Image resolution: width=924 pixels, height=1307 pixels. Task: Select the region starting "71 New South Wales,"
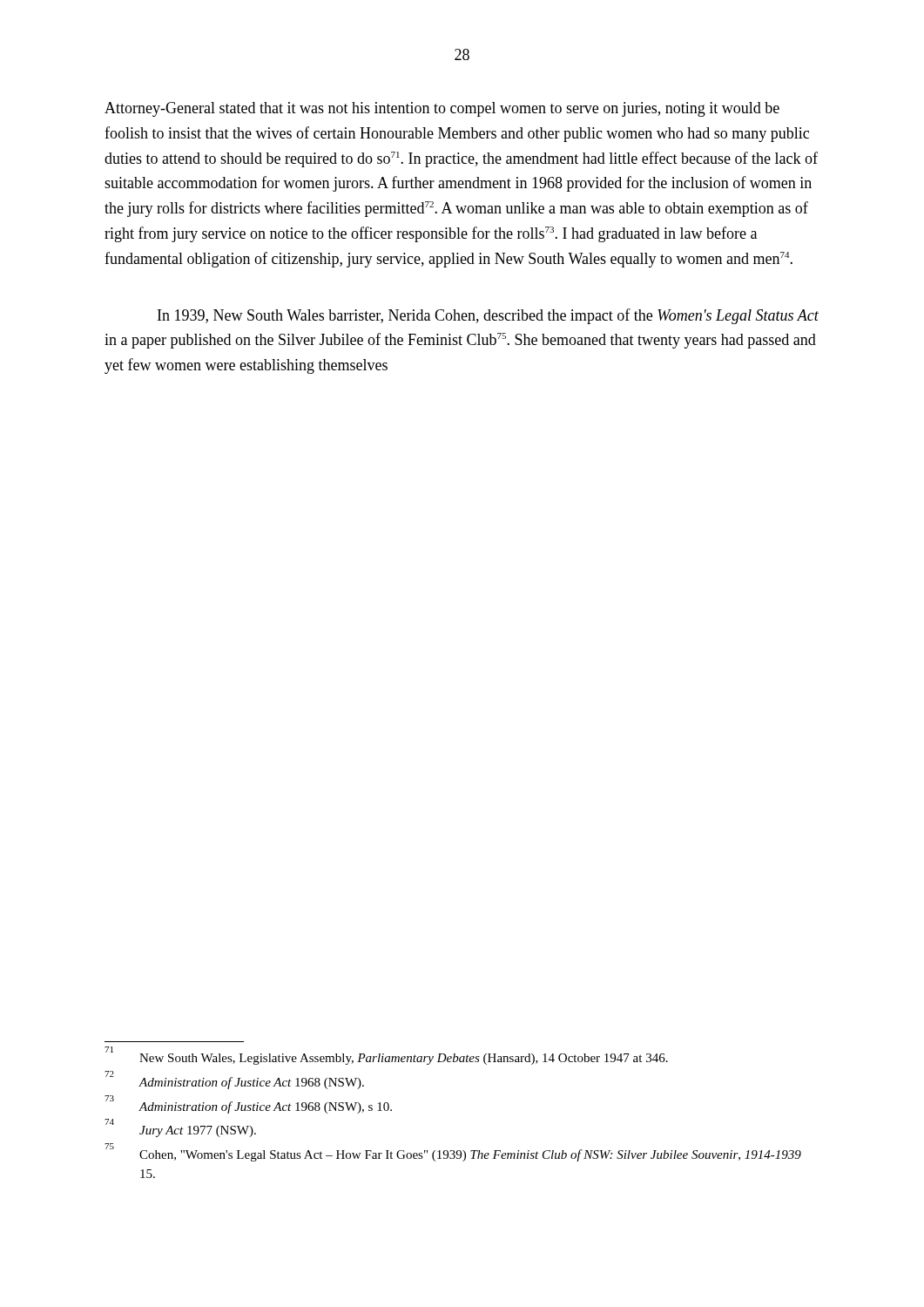(x=386, y=1056)
